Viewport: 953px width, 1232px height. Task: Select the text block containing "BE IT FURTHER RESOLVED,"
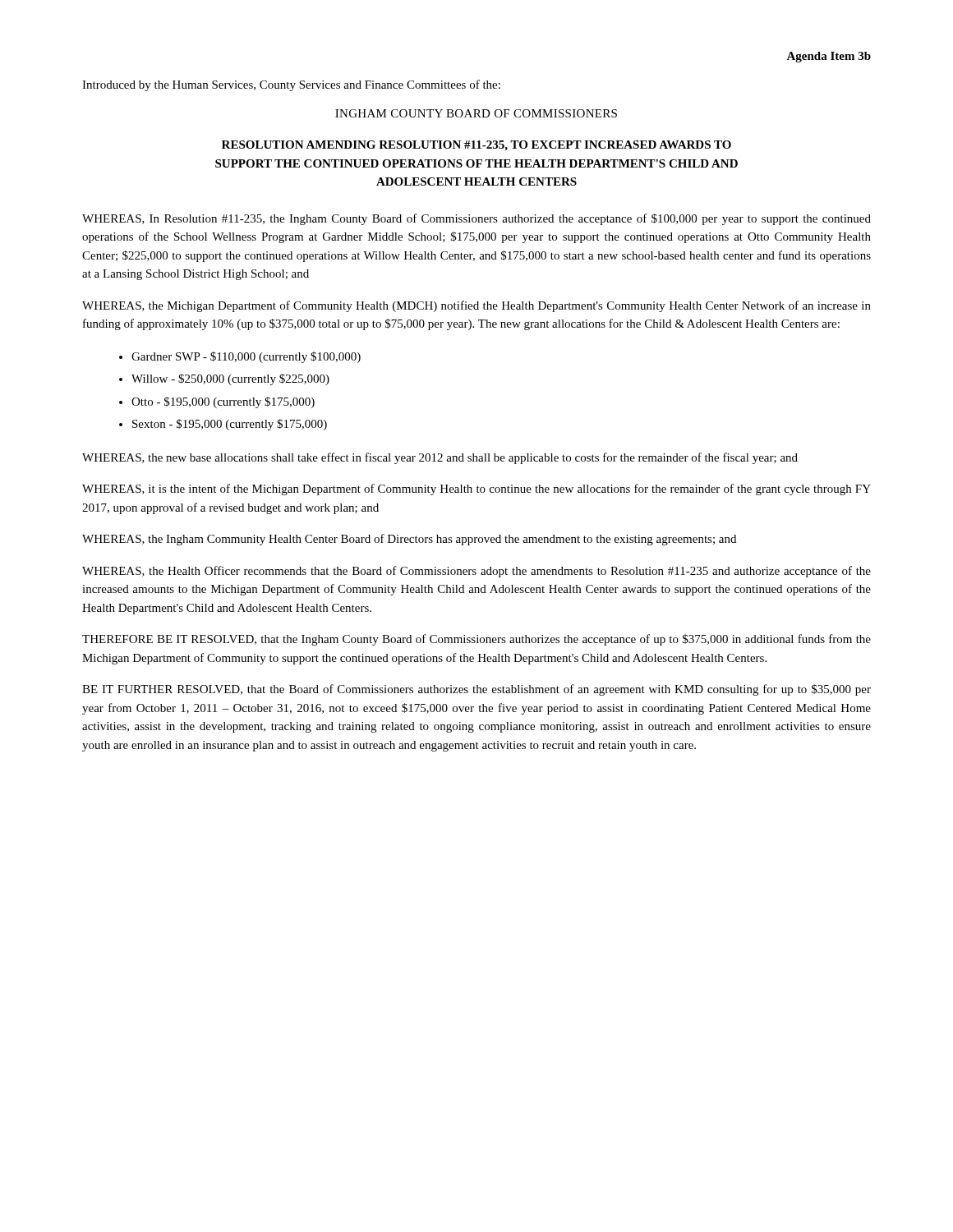476,717
